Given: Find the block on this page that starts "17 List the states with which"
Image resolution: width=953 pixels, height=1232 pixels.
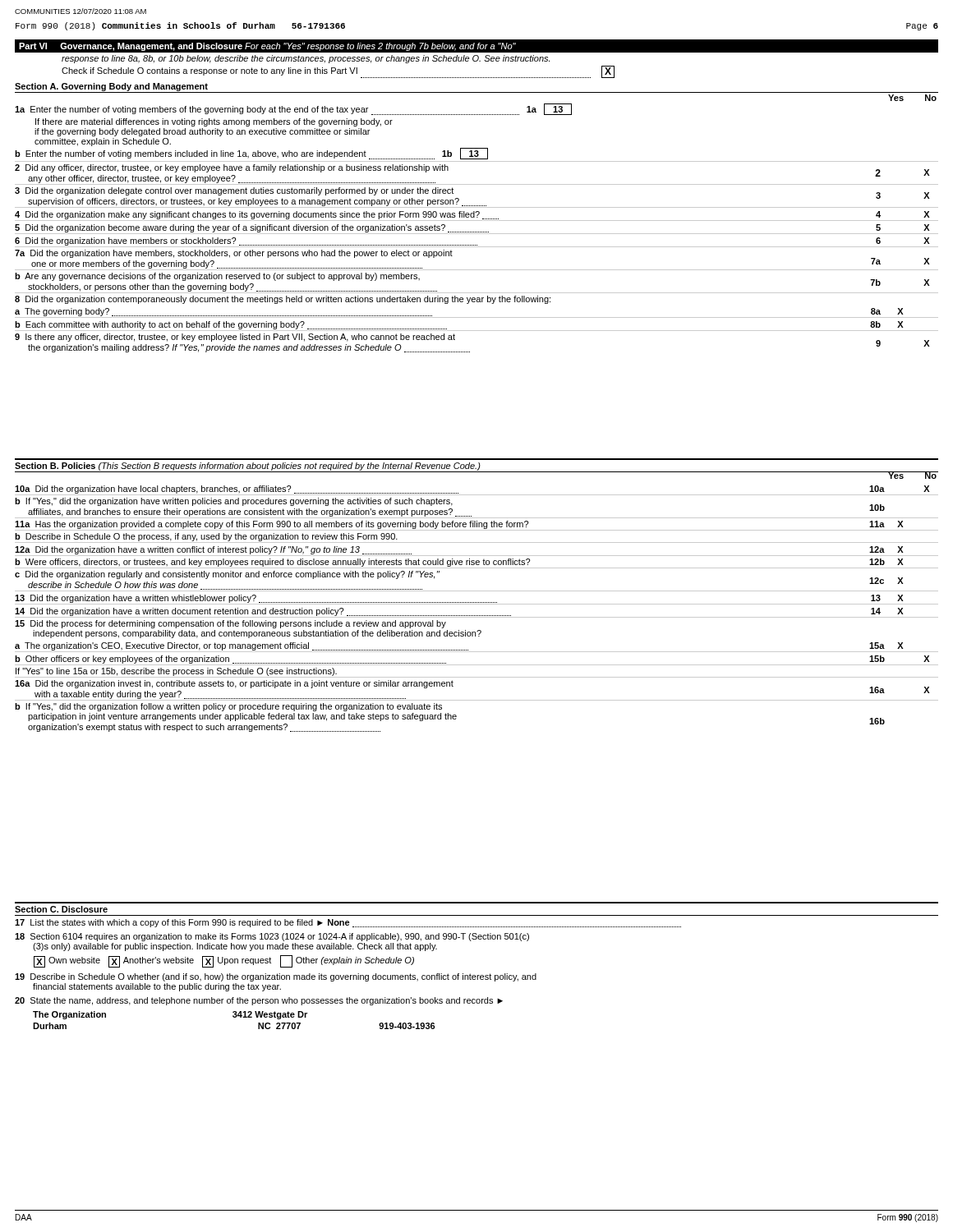Looking at the screenshot, I should click(x=348, y=922).
